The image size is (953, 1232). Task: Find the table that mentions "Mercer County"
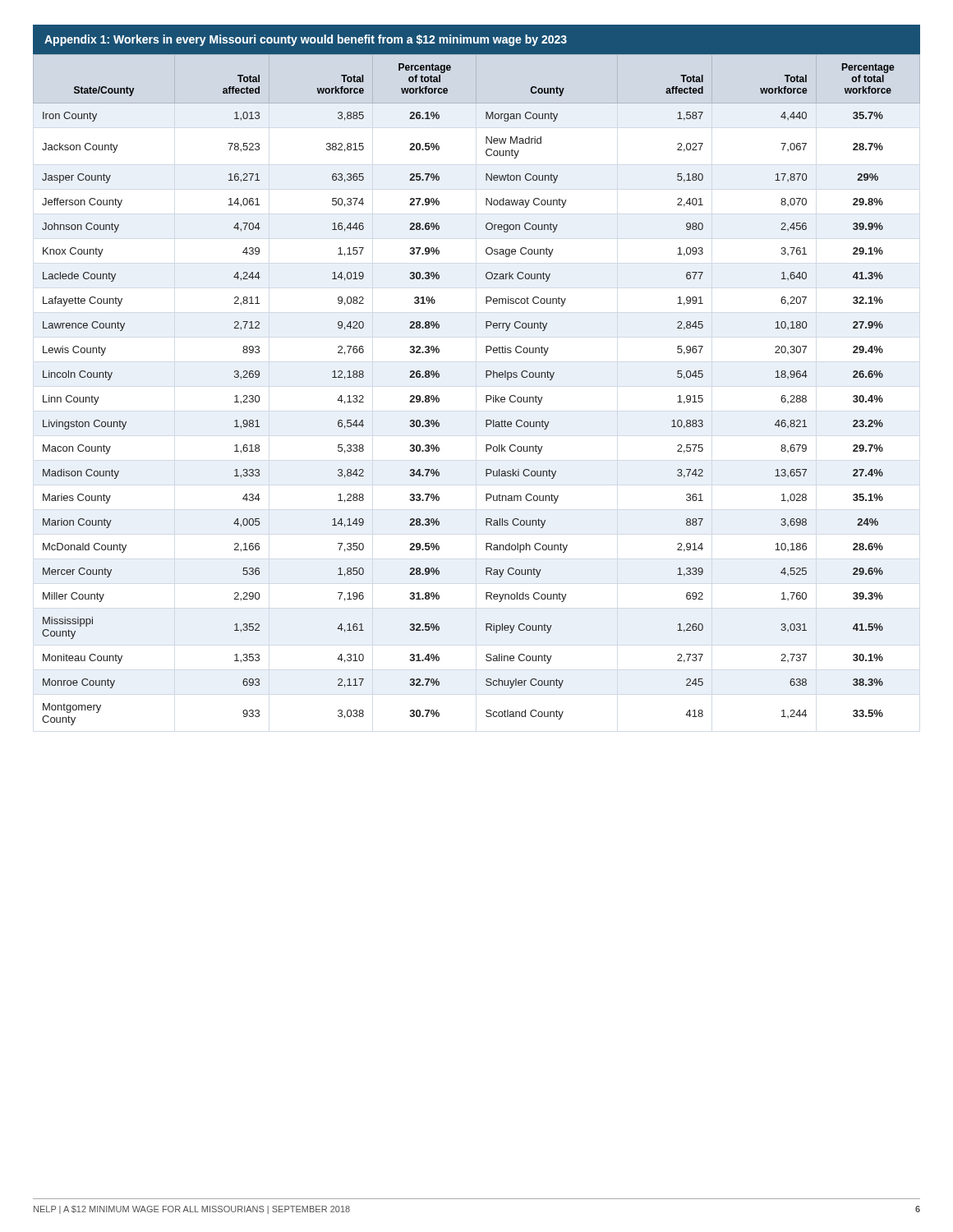476,378
